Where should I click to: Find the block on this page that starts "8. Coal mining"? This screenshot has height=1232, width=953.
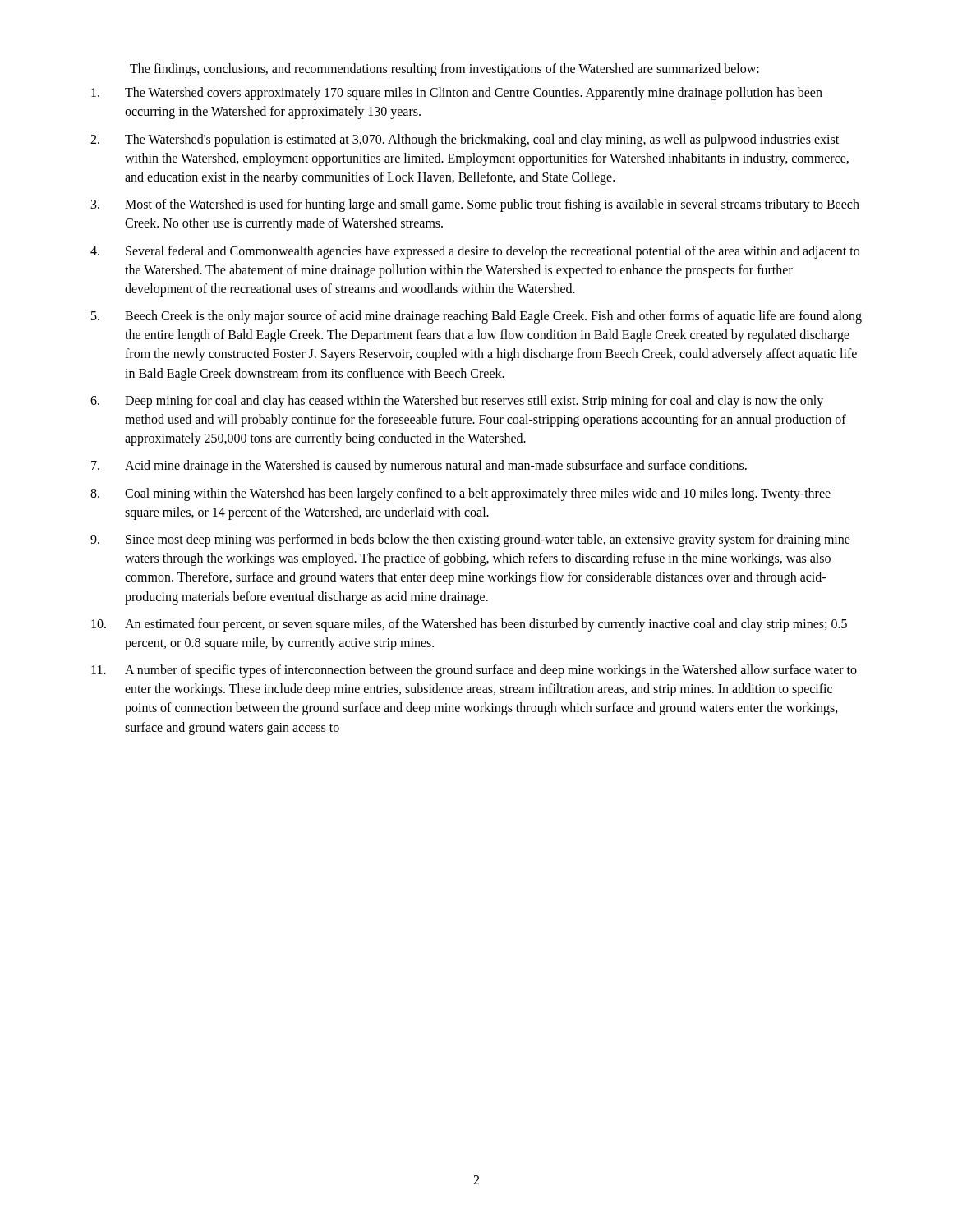[476, 502]
